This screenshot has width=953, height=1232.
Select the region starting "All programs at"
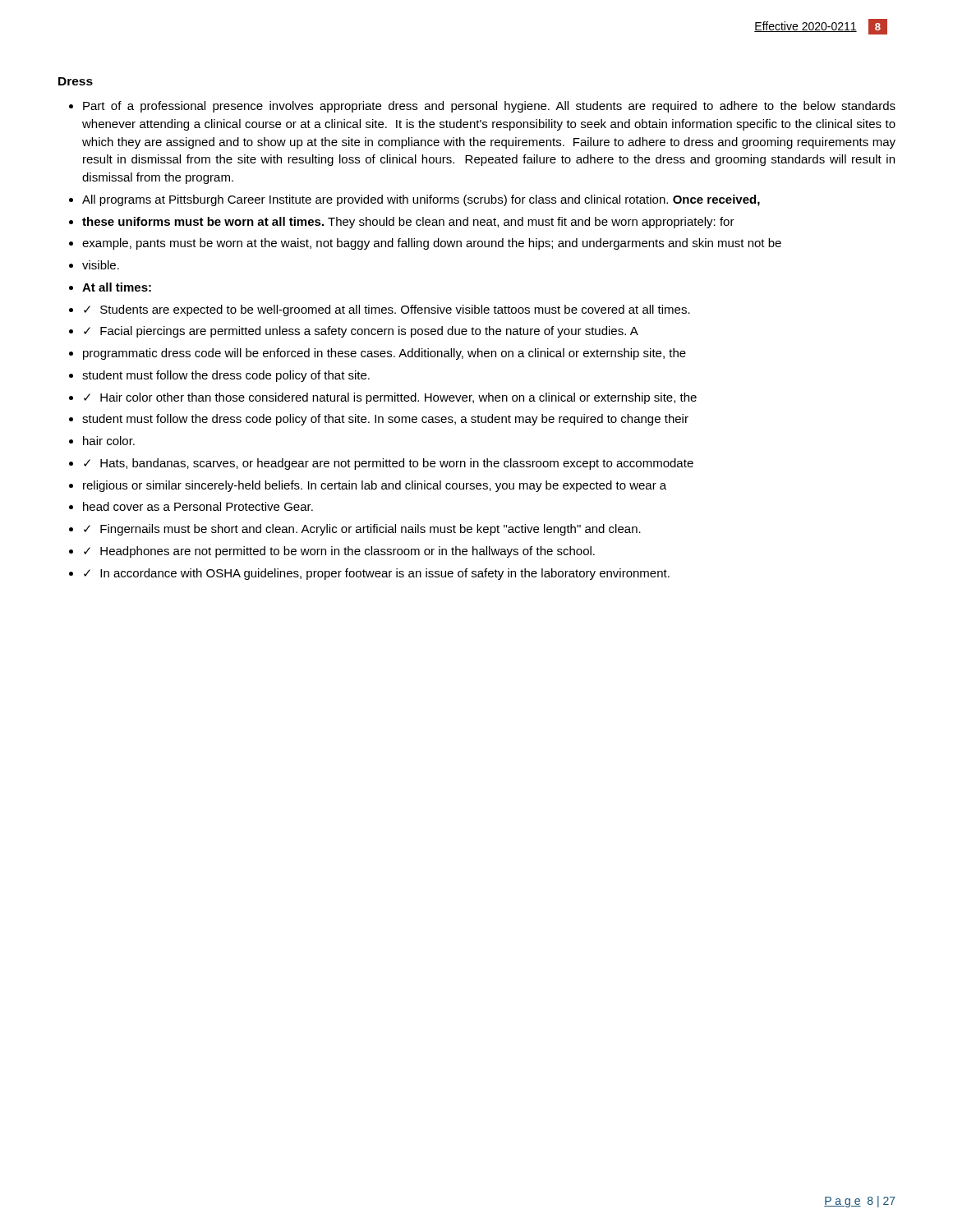tap(421, 199)
